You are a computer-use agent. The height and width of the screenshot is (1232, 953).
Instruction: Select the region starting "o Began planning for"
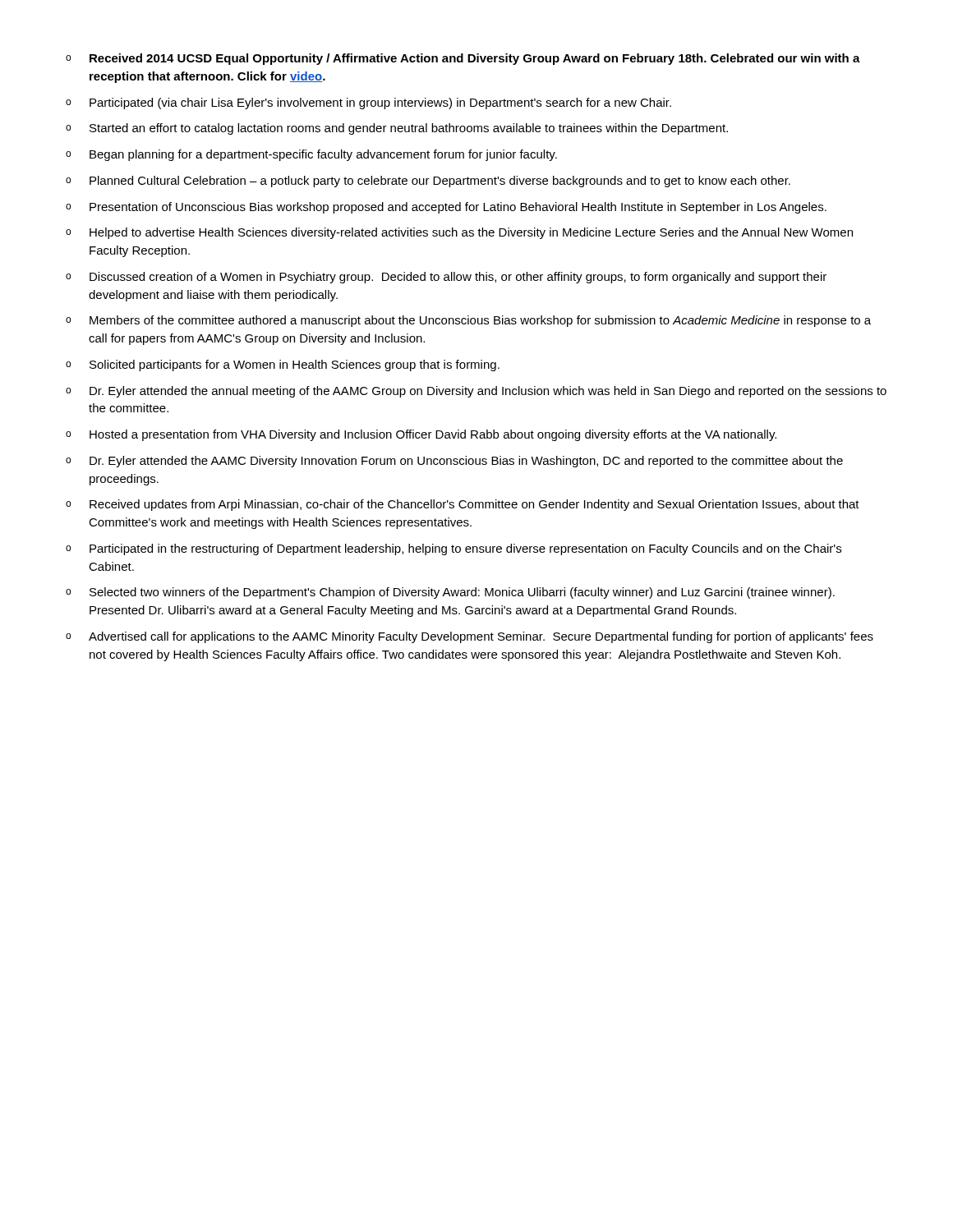[x=476, y=154]
